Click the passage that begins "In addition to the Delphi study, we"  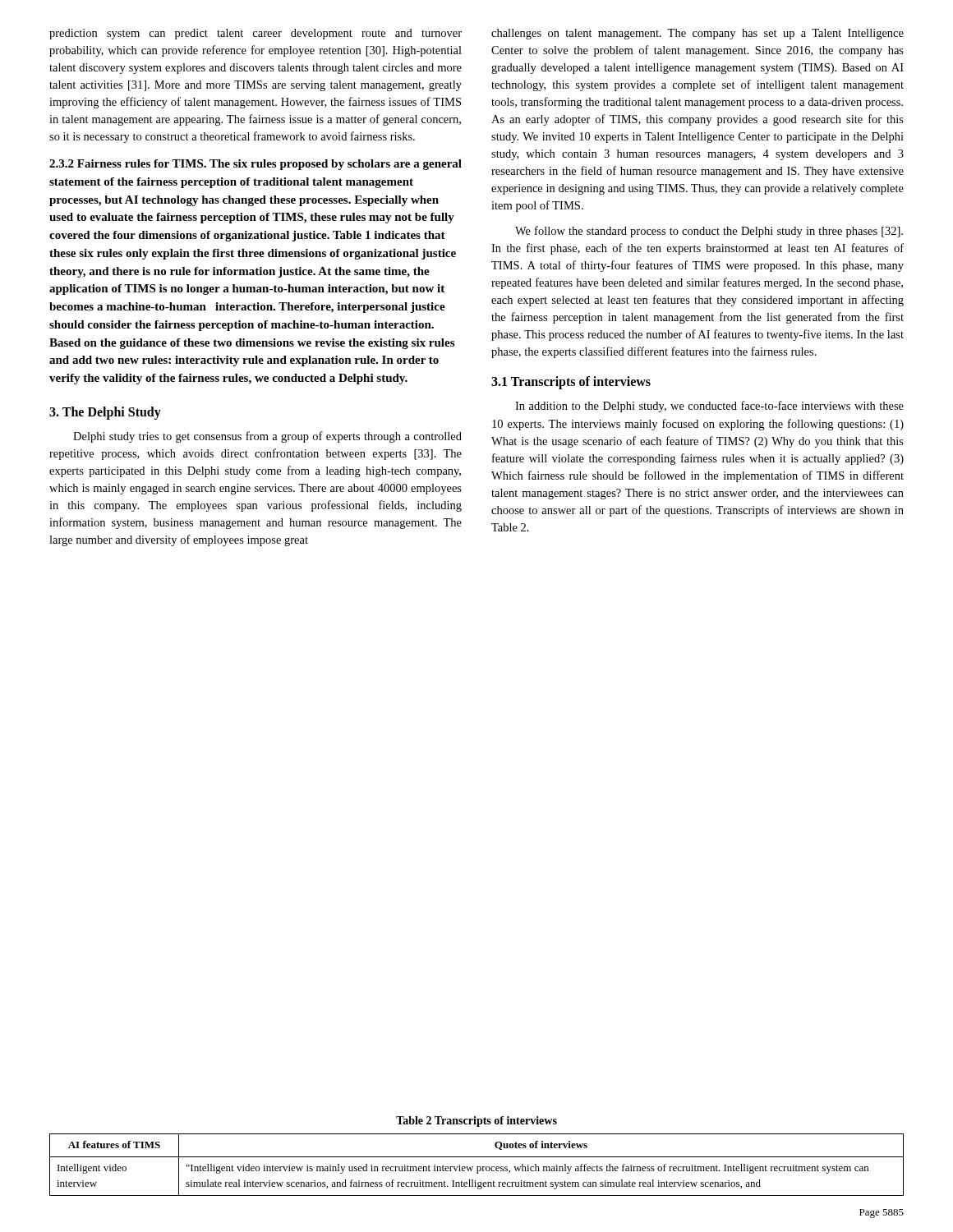pos(698,467)
